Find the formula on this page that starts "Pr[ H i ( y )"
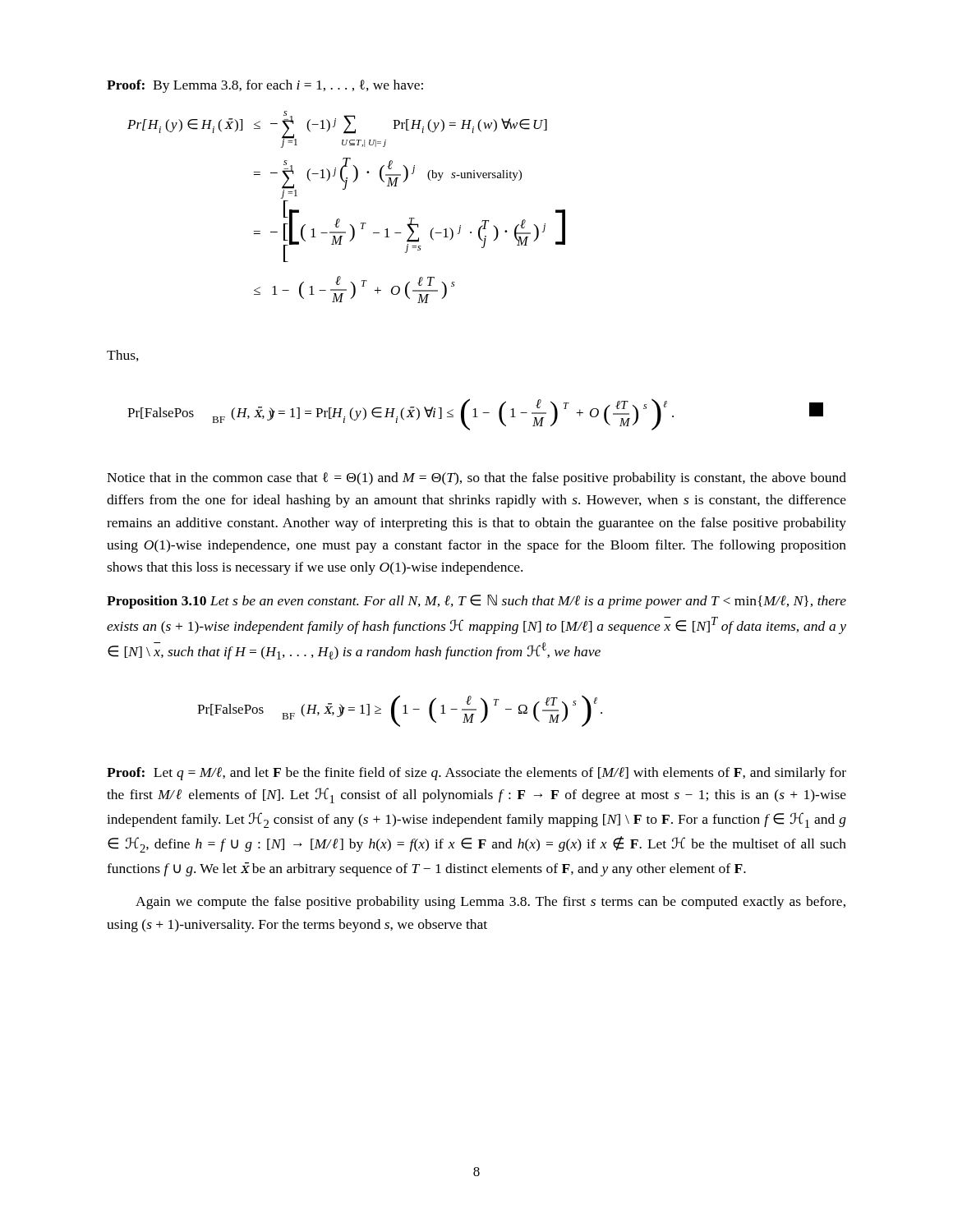 point(476,215)
